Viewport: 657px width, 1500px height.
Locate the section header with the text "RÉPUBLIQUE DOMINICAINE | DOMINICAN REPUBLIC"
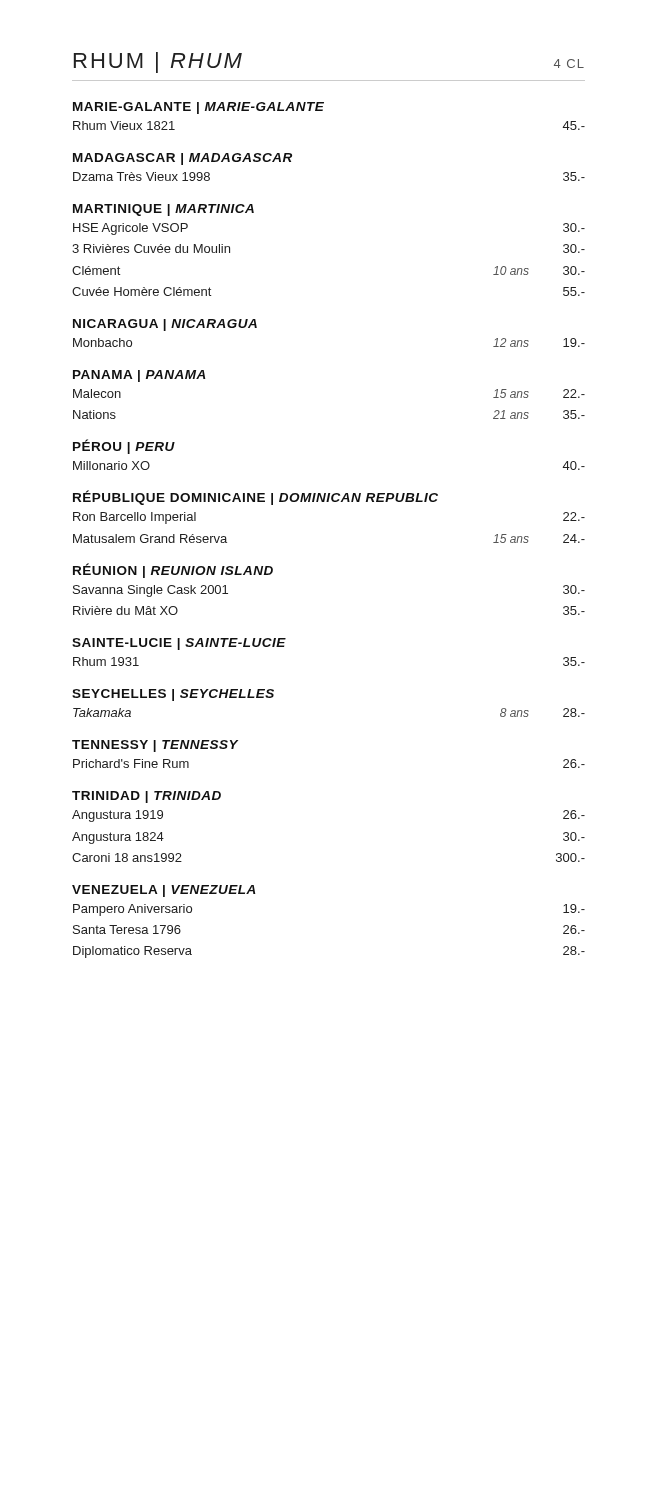[x=255, y=498]
